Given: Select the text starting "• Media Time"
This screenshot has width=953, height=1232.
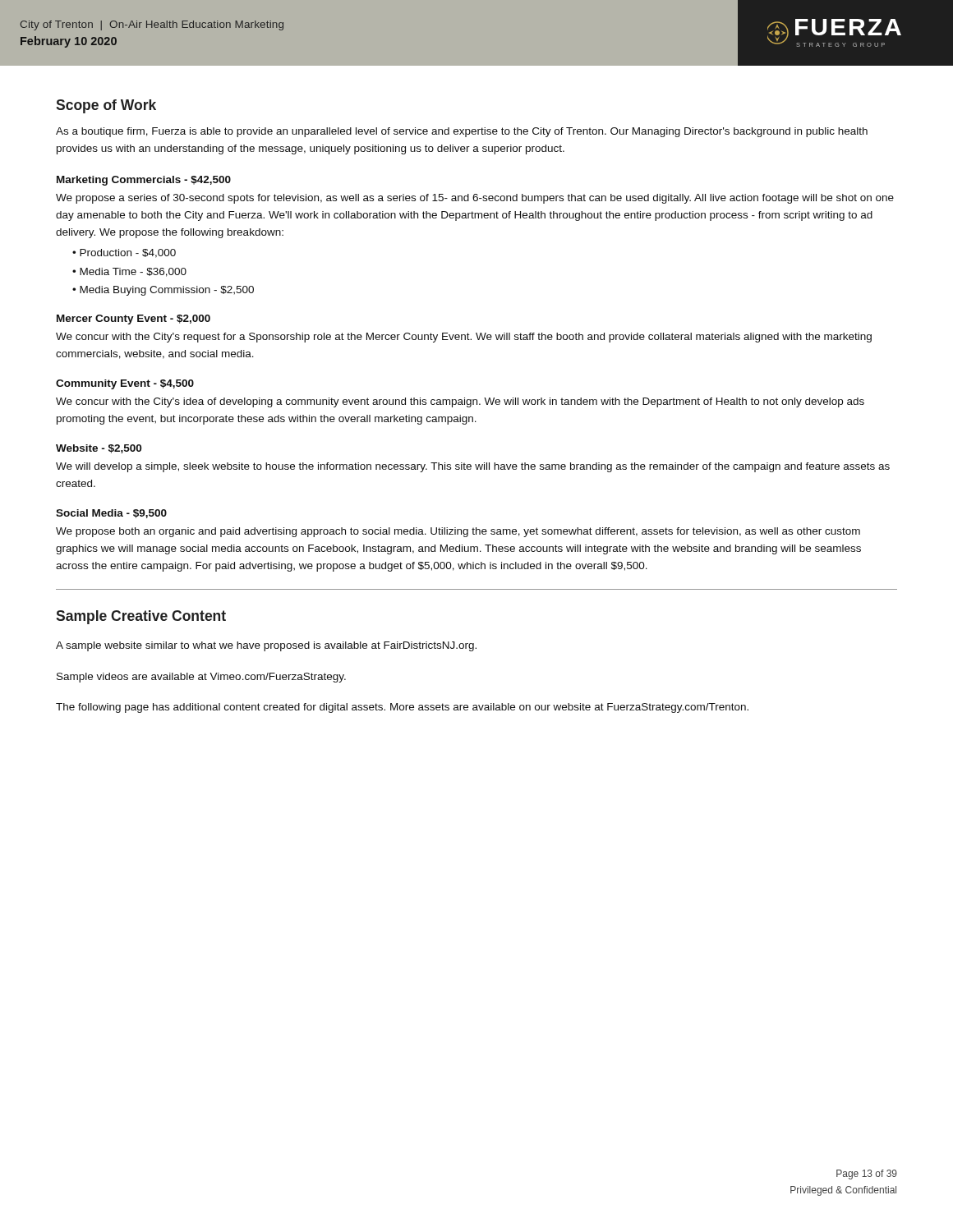Looking at the screenshot, I should point(129,271).
